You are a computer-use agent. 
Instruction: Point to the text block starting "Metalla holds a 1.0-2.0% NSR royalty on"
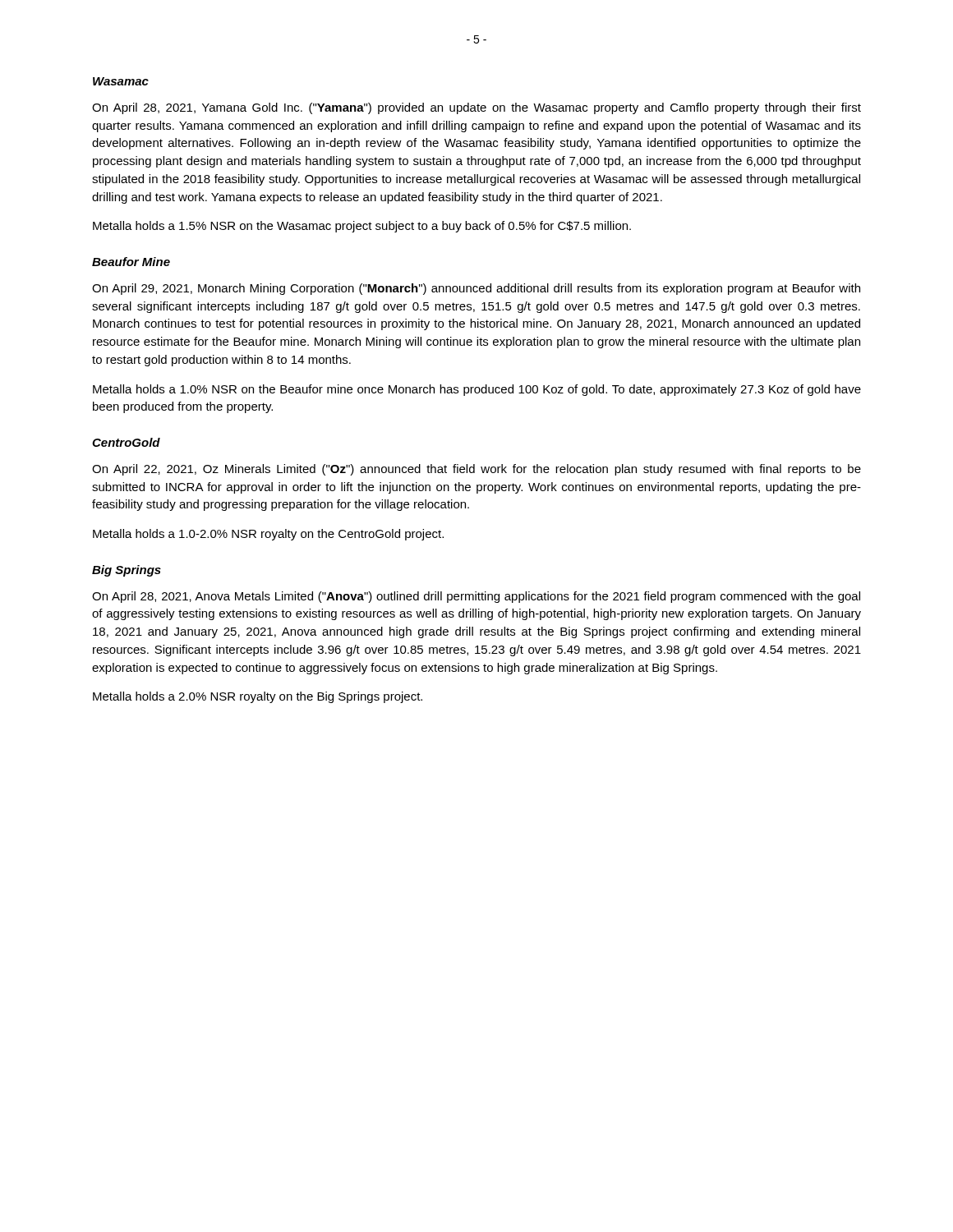pyautogui.click(x=268, y=533)
